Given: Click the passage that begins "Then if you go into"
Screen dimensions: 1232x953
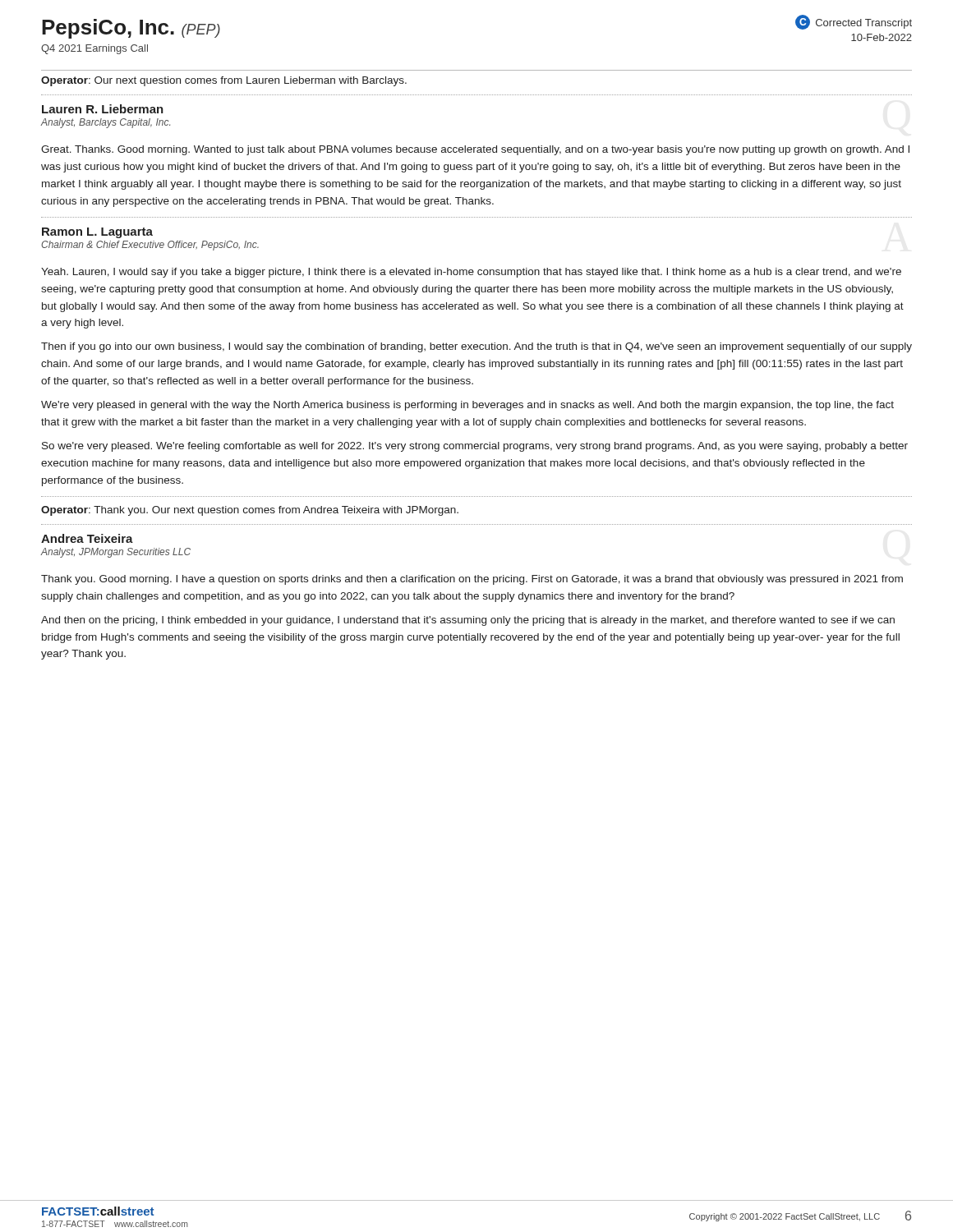Looking at the screenshot, I should pos(476,364).
